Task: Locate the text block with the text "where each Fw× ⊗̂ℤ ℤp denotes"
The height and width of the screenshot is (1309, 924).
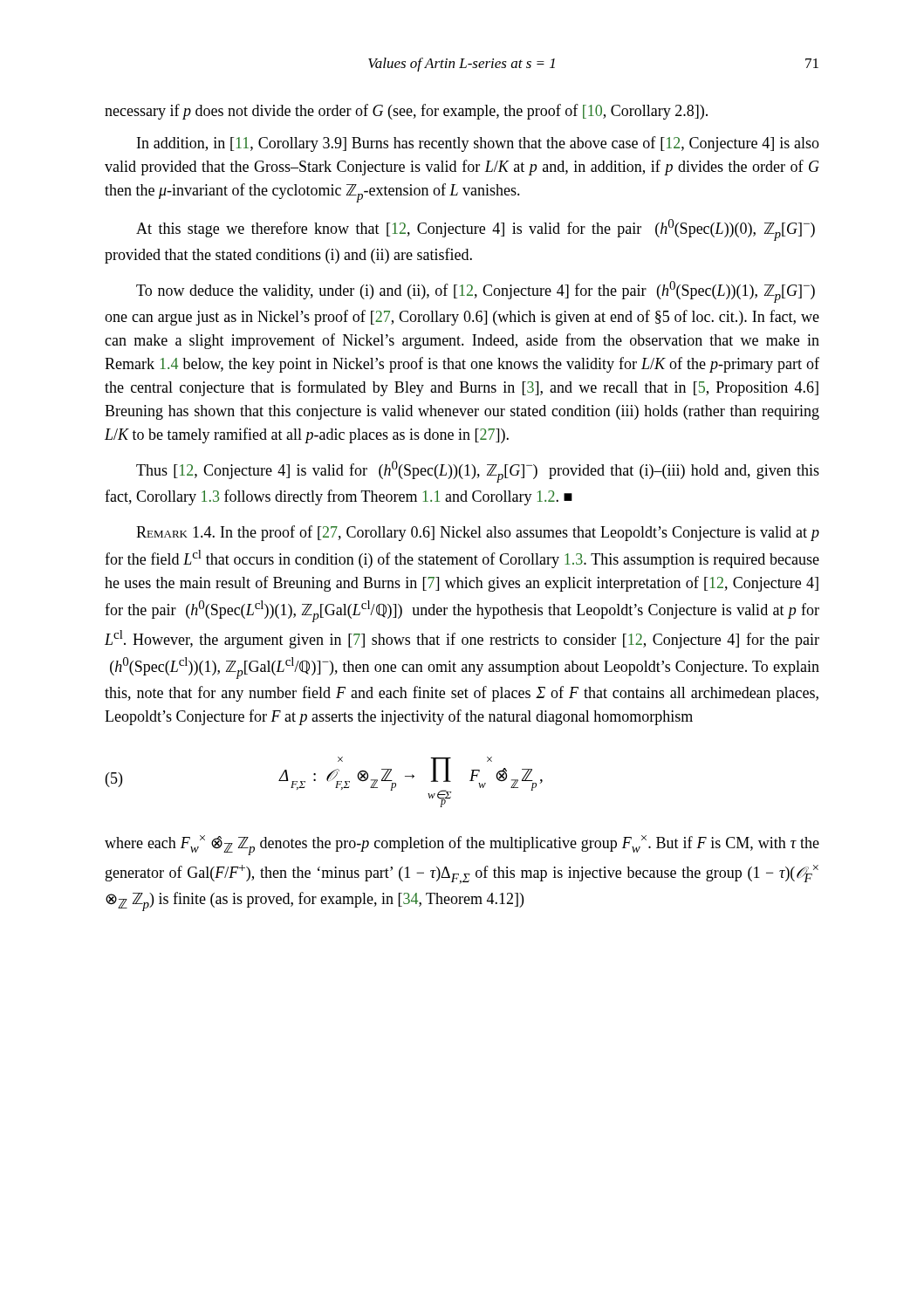Action: click(462, 871)
